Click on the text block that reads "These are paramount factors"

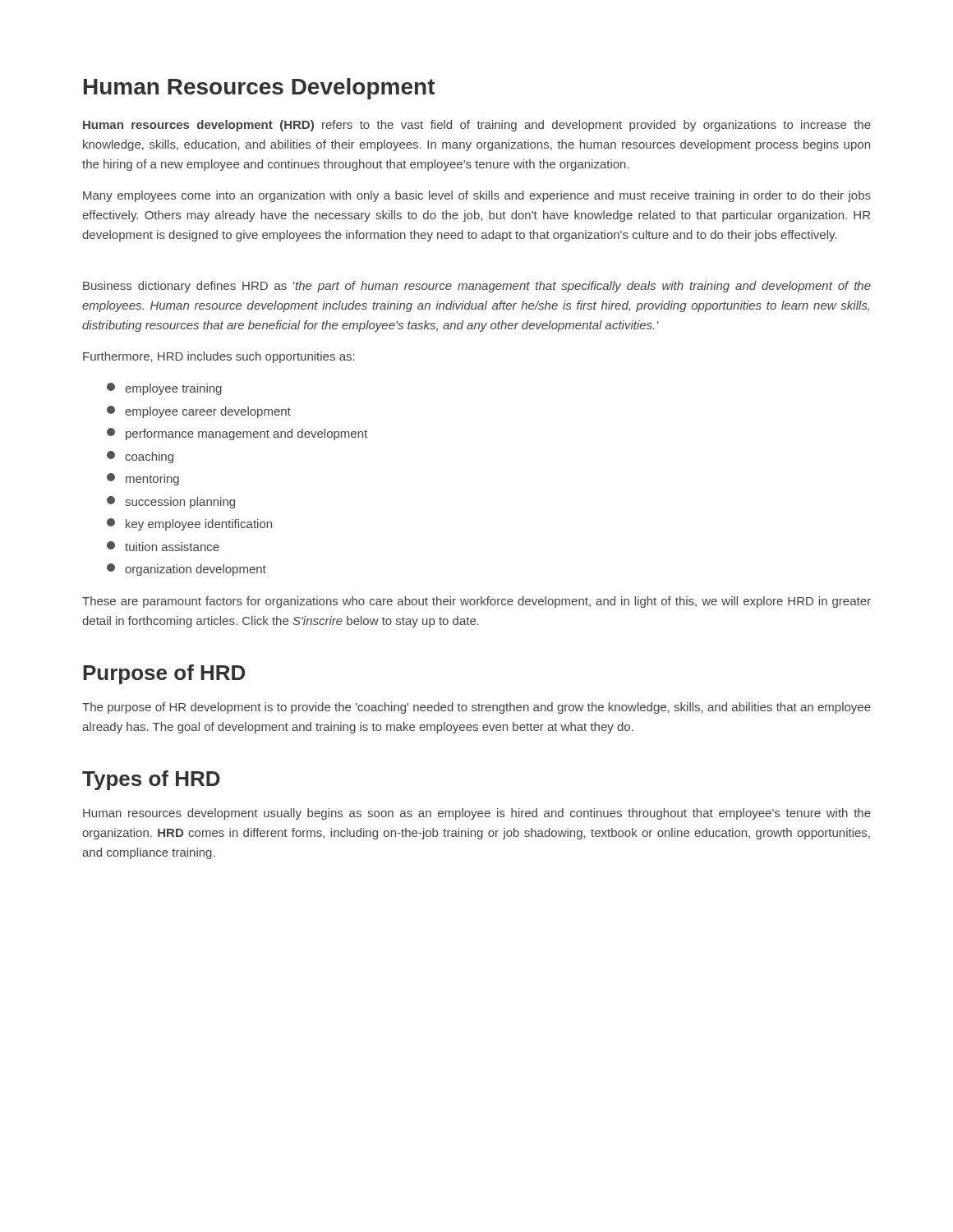(x=476, y=610)
